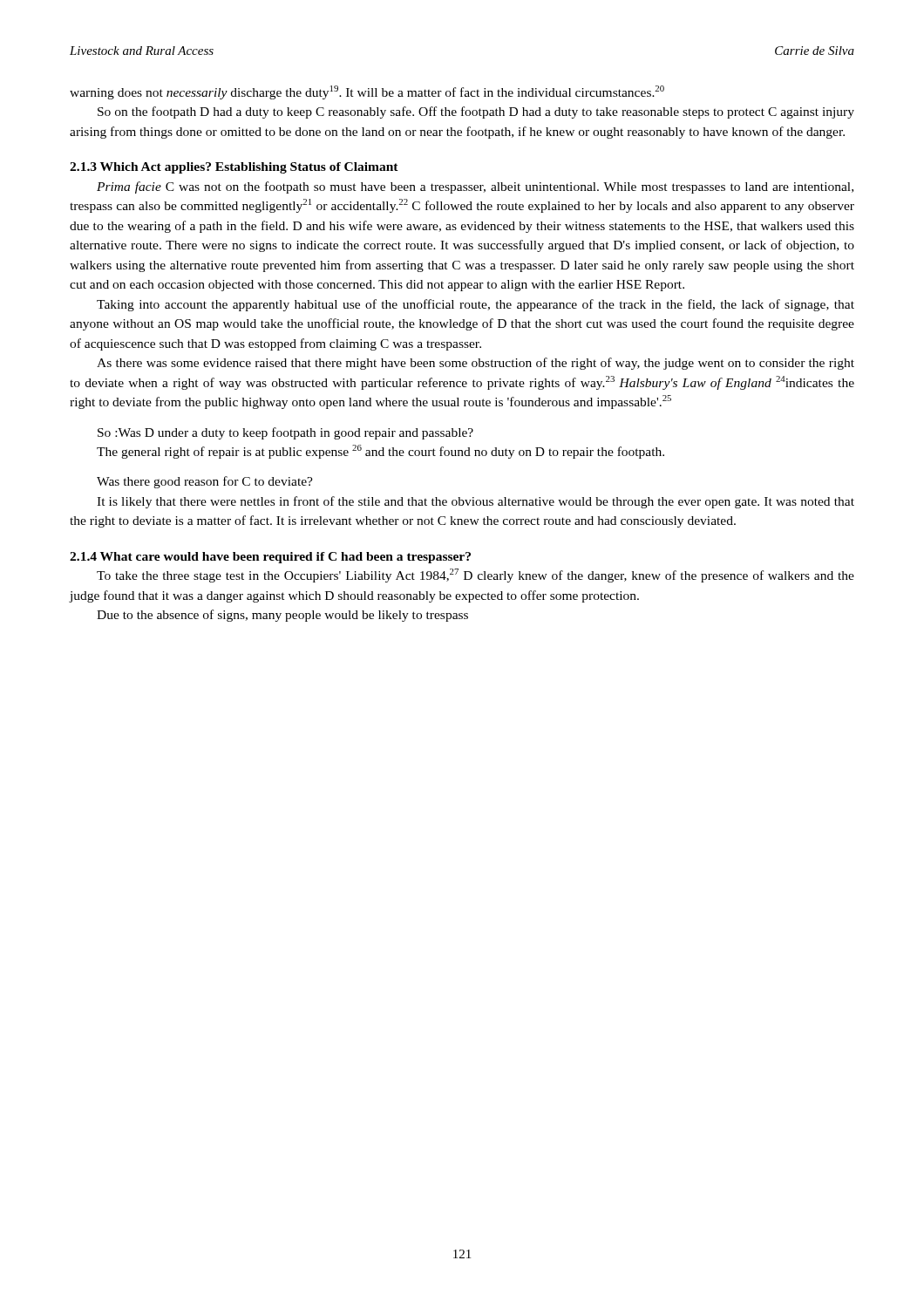This screenshot has width=924, height=1308.
Task: Click on the passage starting "Taking into account the apparently habitual"
Action: pos(462,324)
